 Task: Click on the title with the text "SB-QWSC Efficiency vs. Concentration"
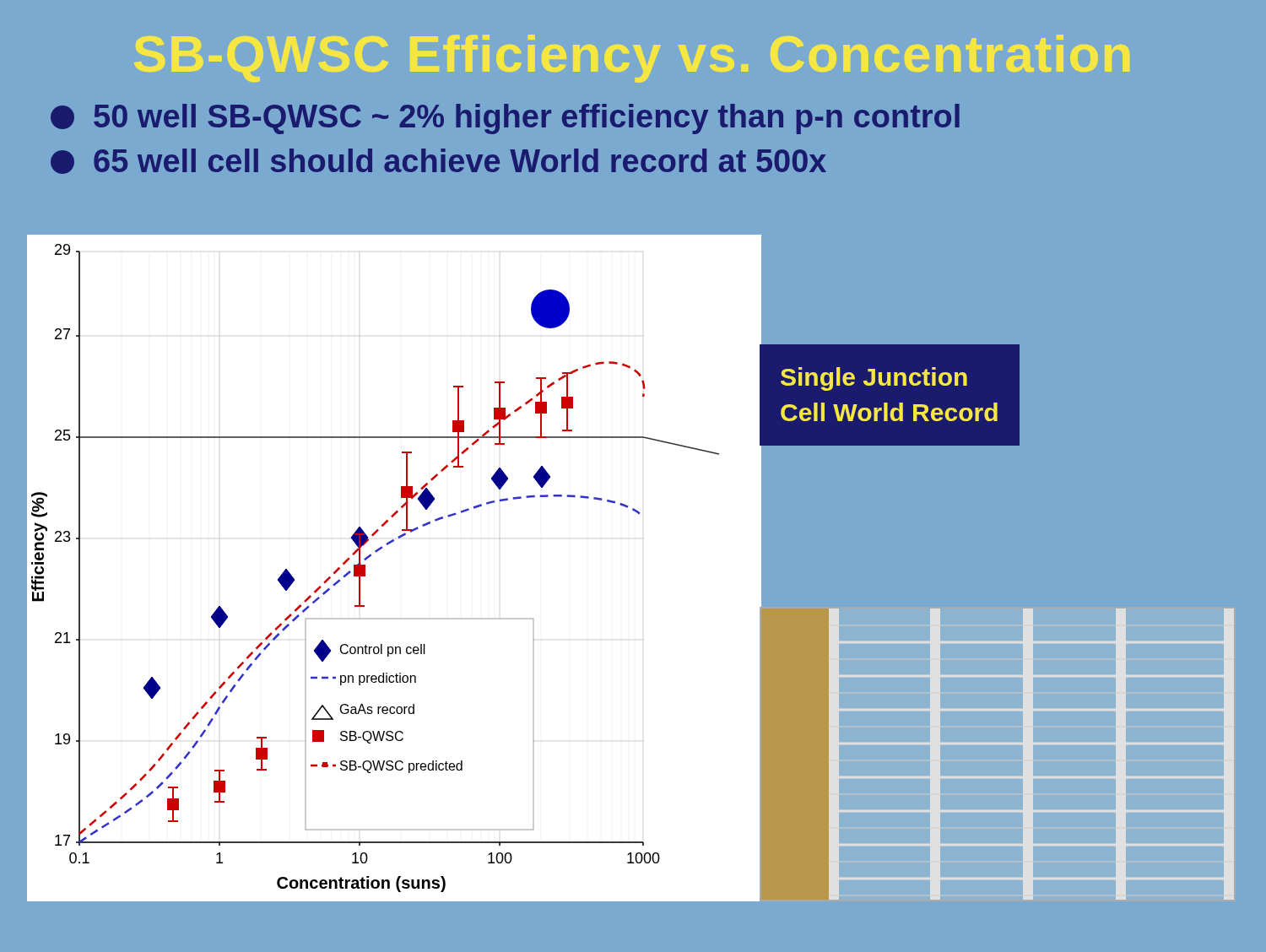tap(633, 54)
